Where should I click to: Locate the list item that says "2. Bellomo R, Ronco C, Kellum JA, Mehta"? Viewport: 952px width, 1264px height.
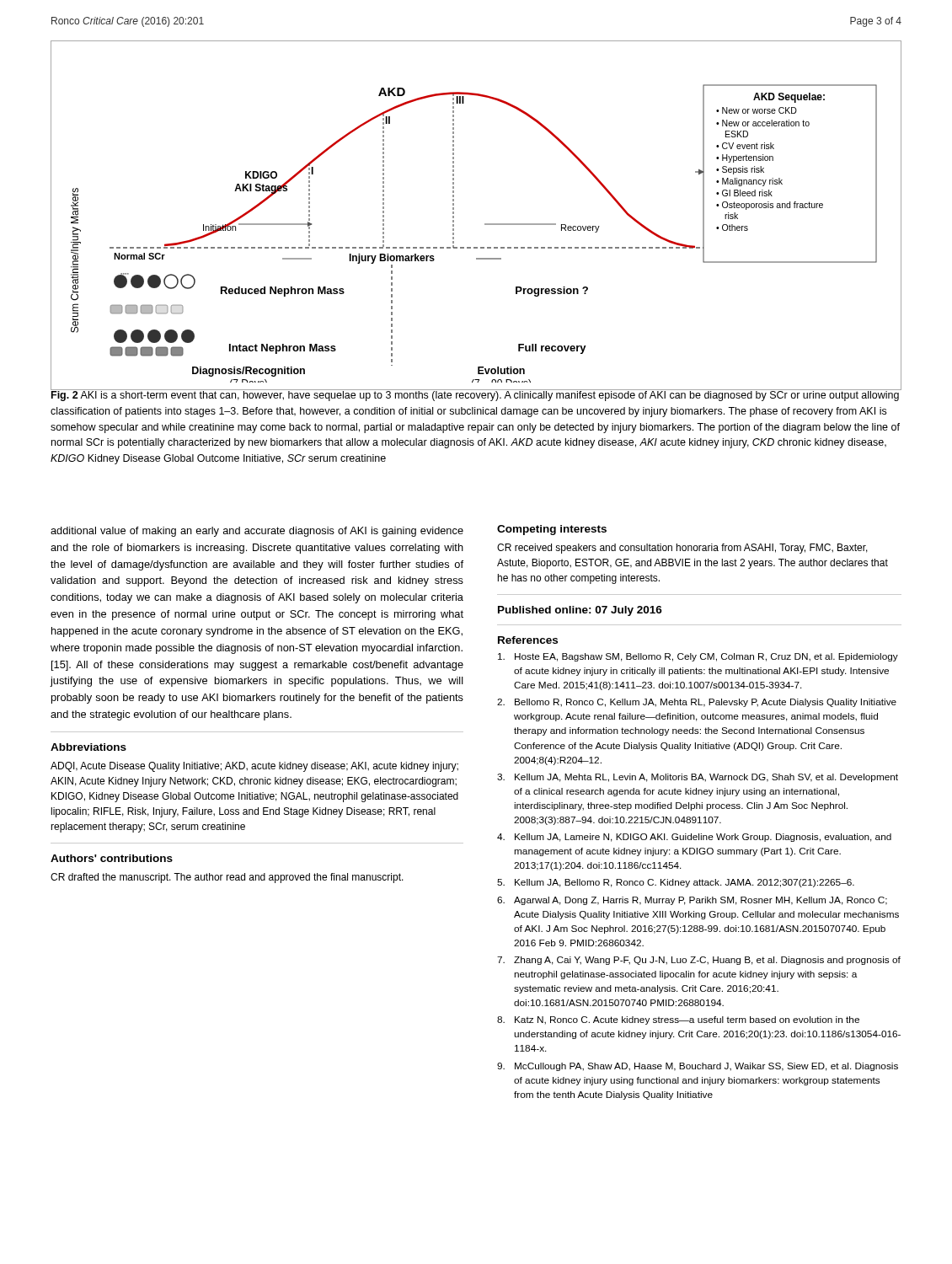[699, 731]
